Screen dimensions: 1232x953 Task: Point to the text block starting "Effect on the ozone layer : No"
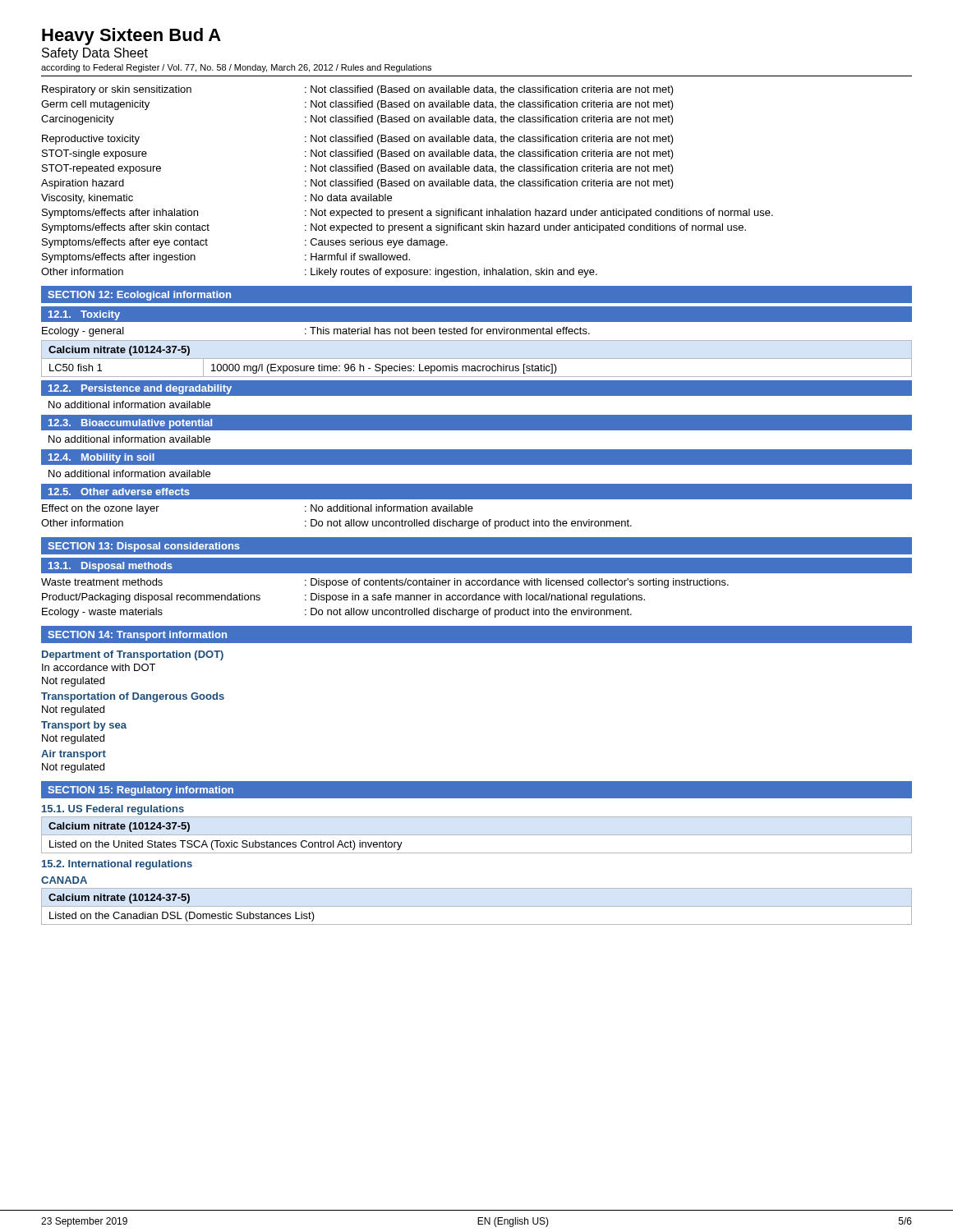(x=476, y=508)
